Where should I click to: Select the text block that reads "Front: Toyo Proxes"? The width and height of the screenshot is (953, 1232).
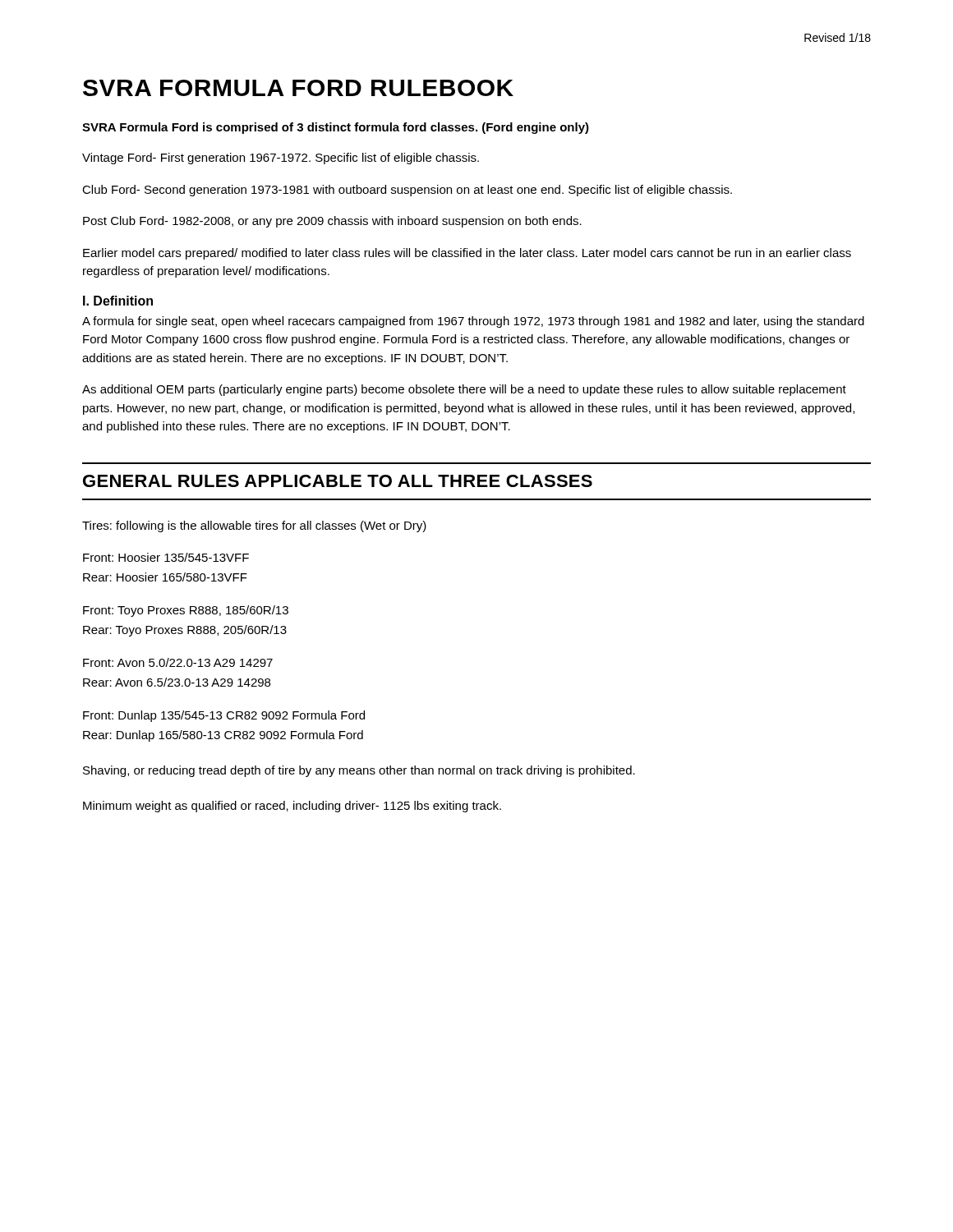(186, 620)
